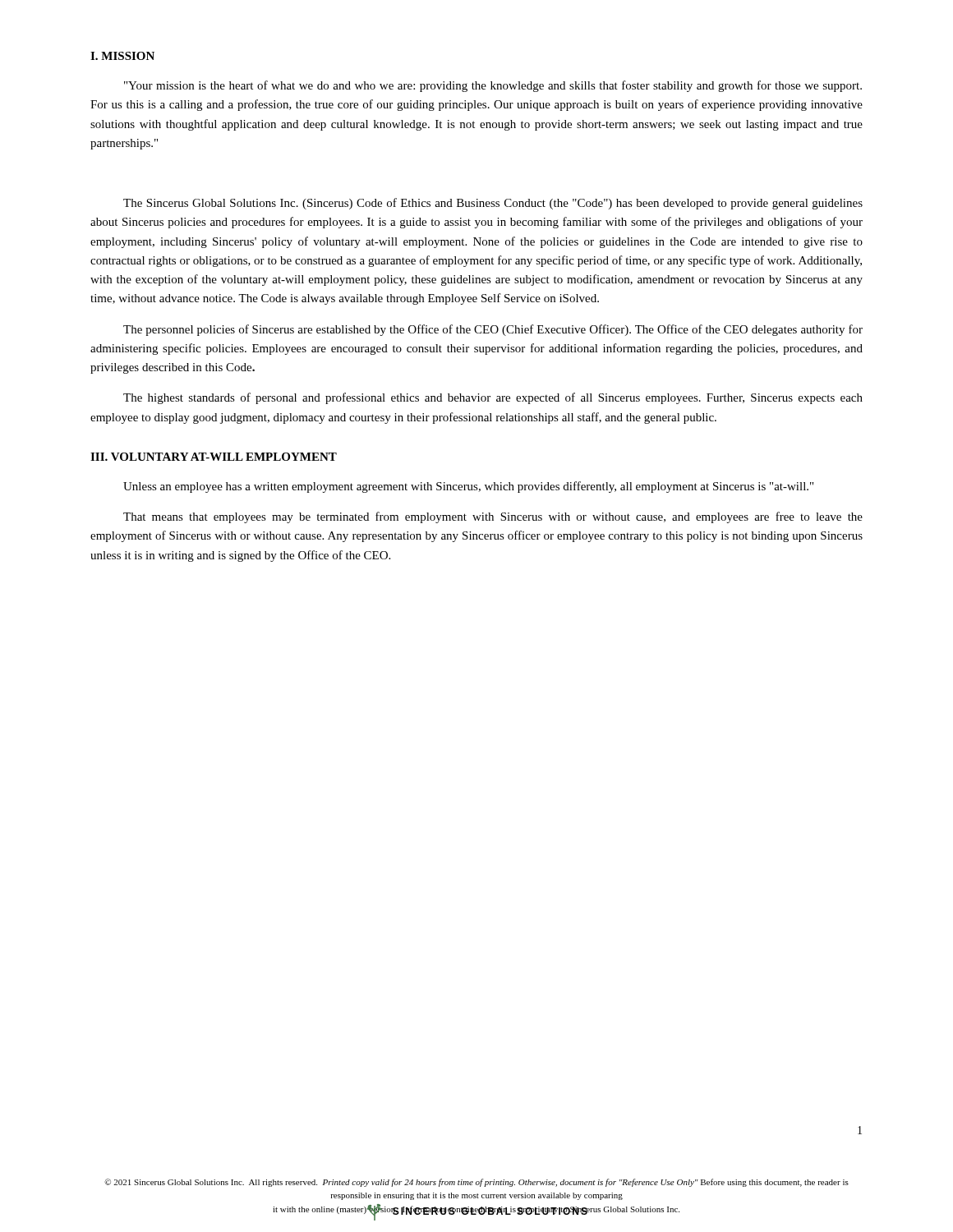Point to the block starting "Unless an employee"
The height and width of the screenshot is (1232, 953).
click(469, 486)
